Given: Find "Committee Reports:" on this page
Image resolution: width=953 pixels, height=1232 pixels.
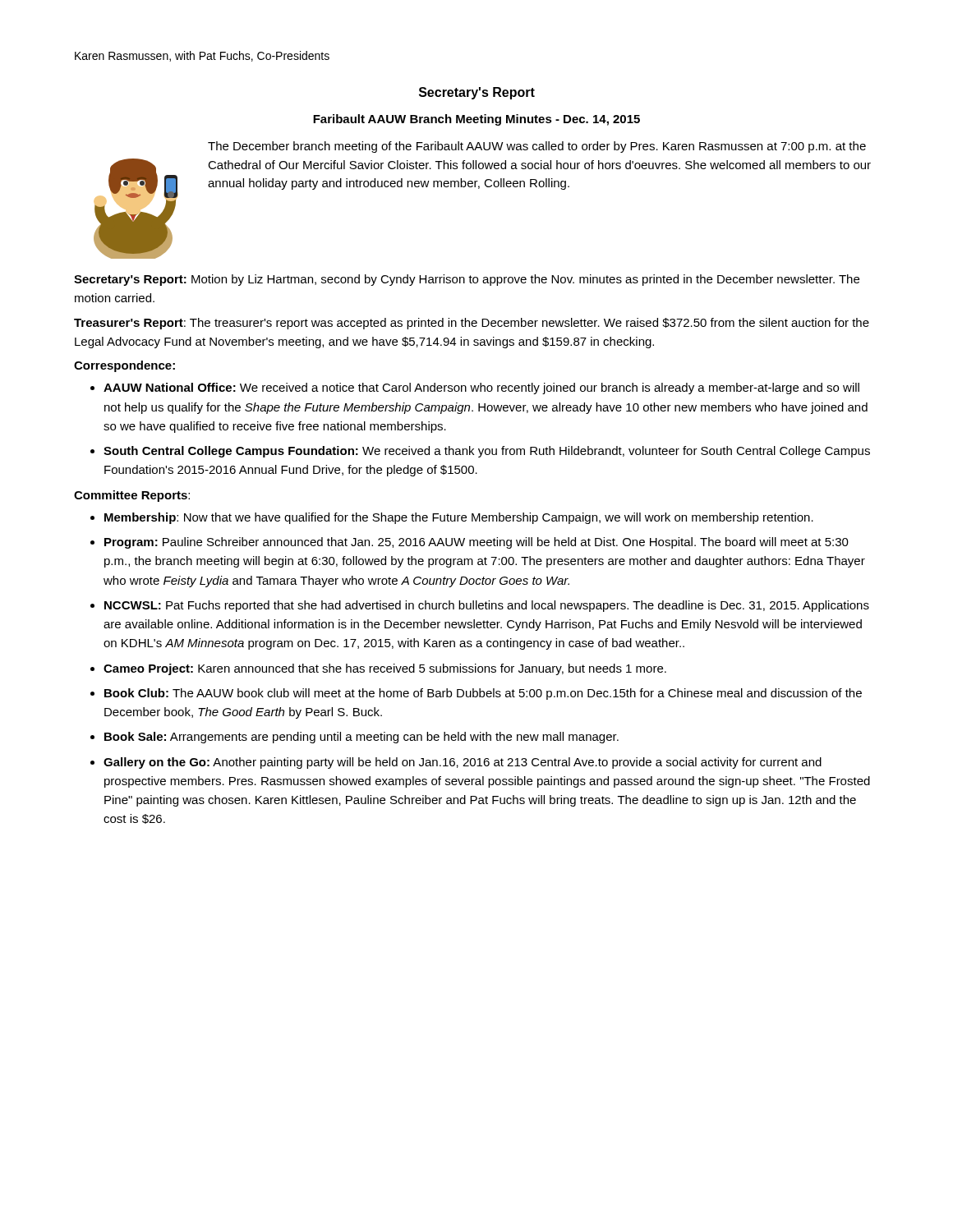Looking at the screenshot, I should click(133, 494).
